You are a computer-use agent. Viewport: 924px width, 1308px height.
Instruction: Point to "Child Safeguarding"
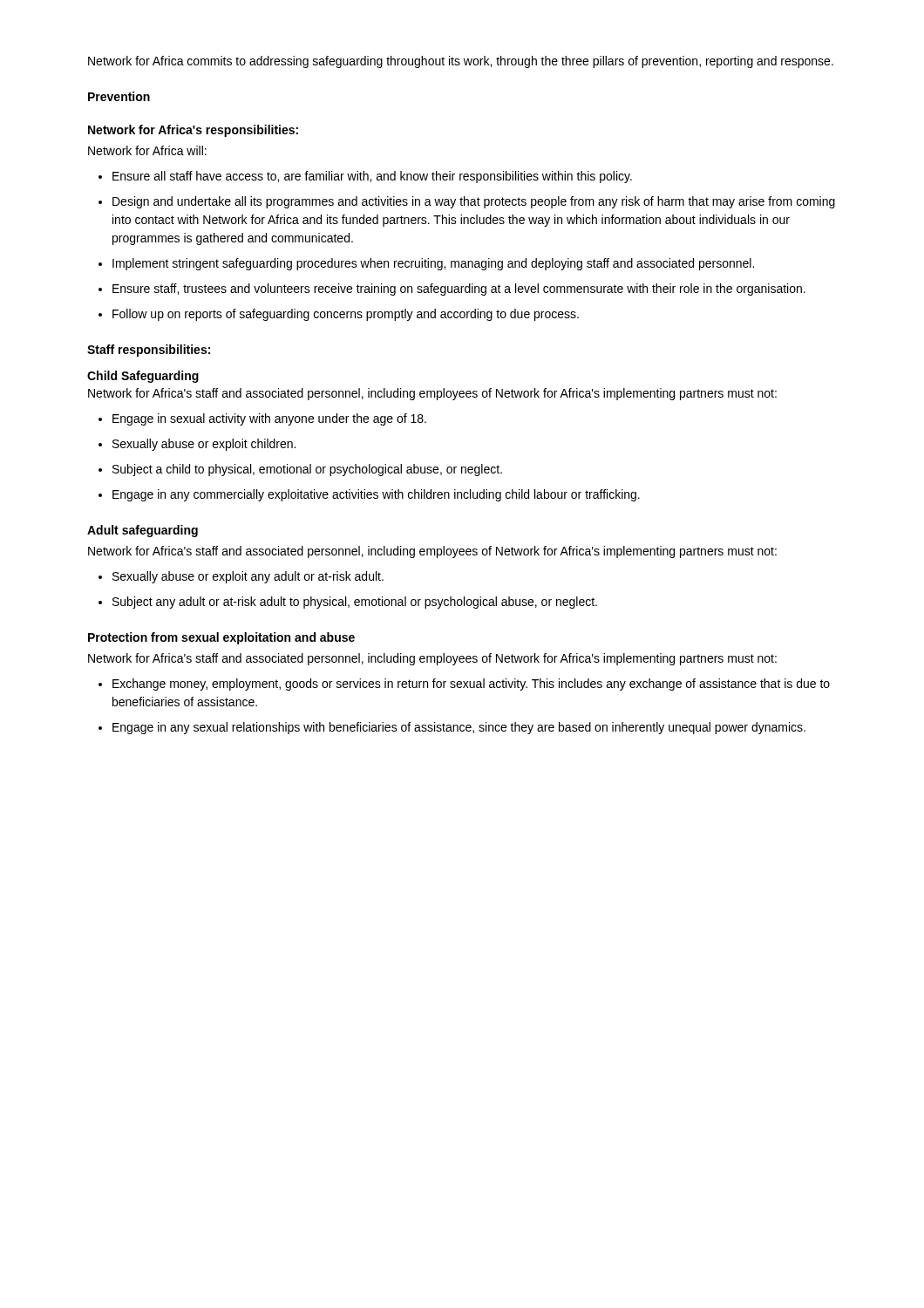pos(143,376)
